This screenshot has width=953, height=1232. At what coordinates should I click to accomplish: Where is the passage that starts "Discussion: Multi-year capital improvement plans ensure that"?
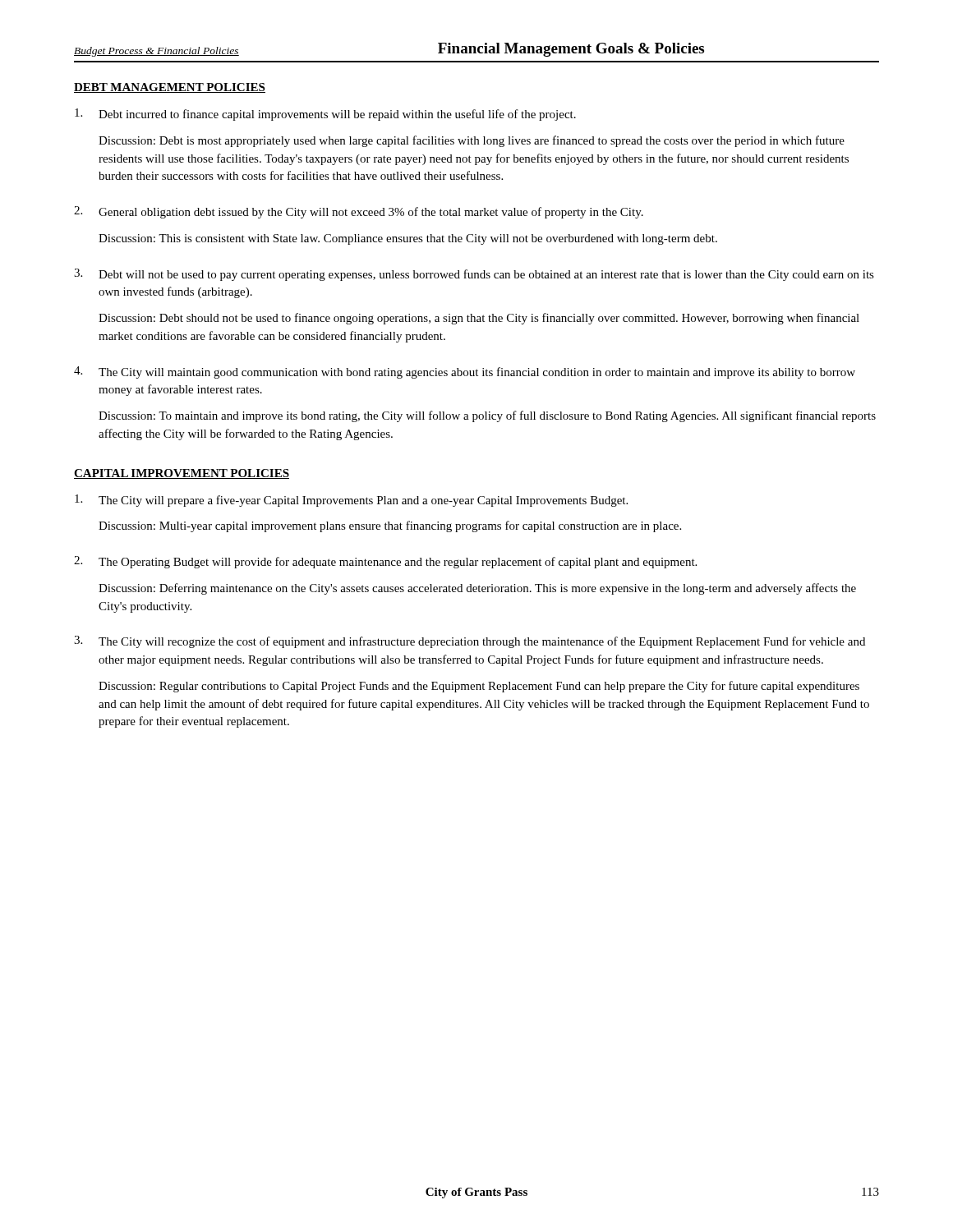tap(390, 526)
